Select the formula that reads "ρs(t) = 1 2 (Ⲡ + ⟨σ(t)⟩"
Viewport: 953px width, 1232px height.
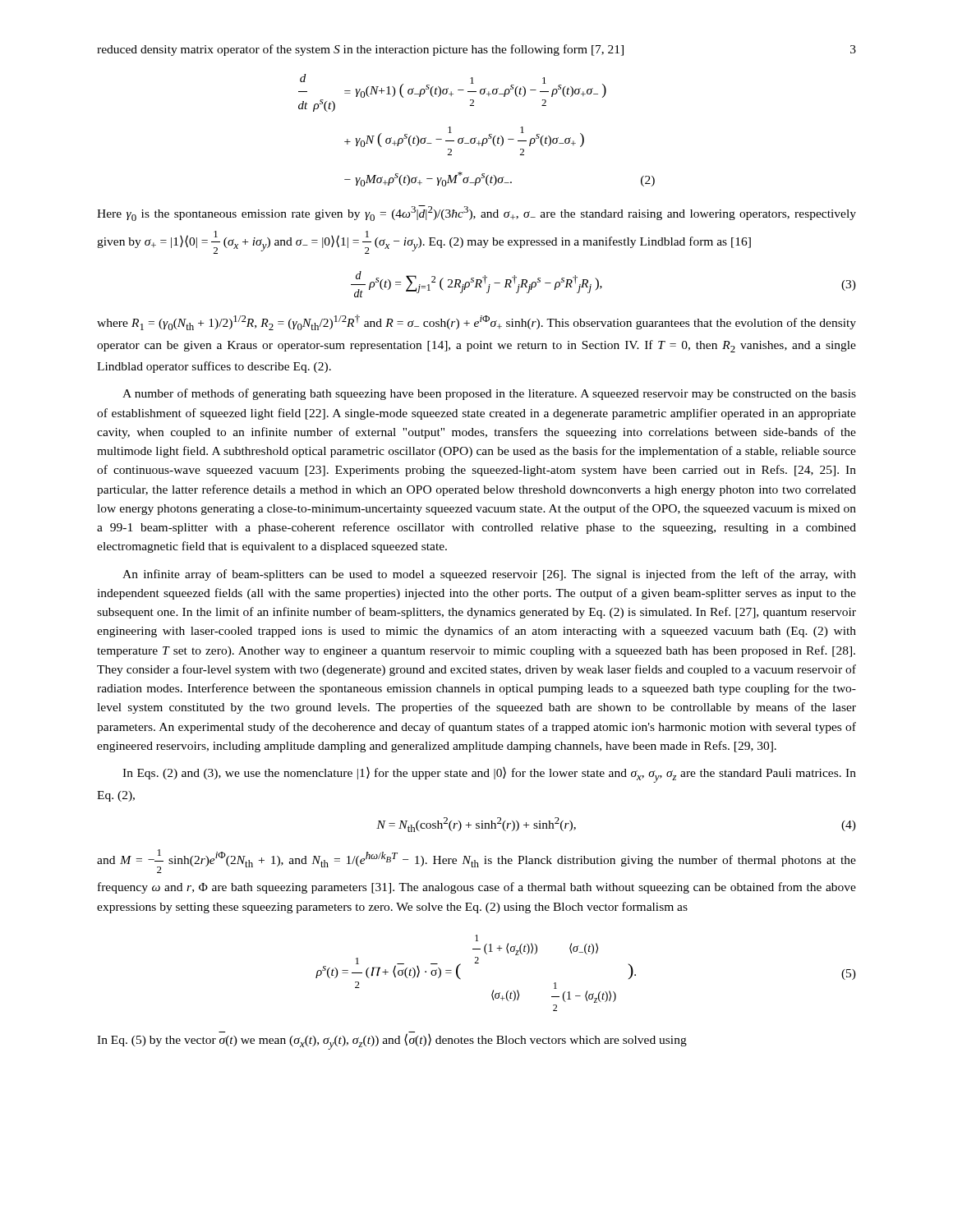476,938
